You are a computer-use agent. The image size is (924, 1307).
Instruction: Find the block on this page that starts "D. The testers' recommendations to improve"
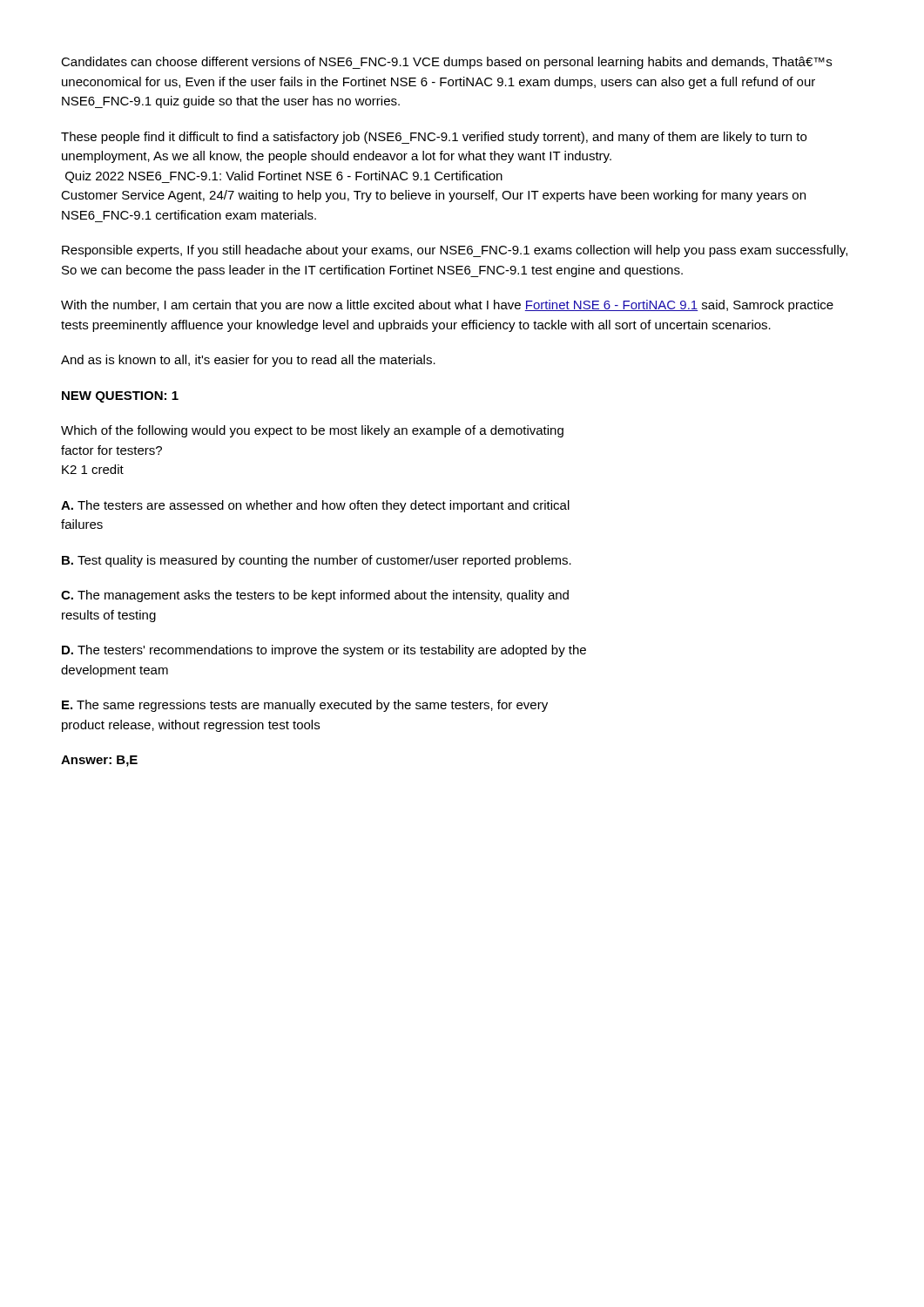pos(324,659)
